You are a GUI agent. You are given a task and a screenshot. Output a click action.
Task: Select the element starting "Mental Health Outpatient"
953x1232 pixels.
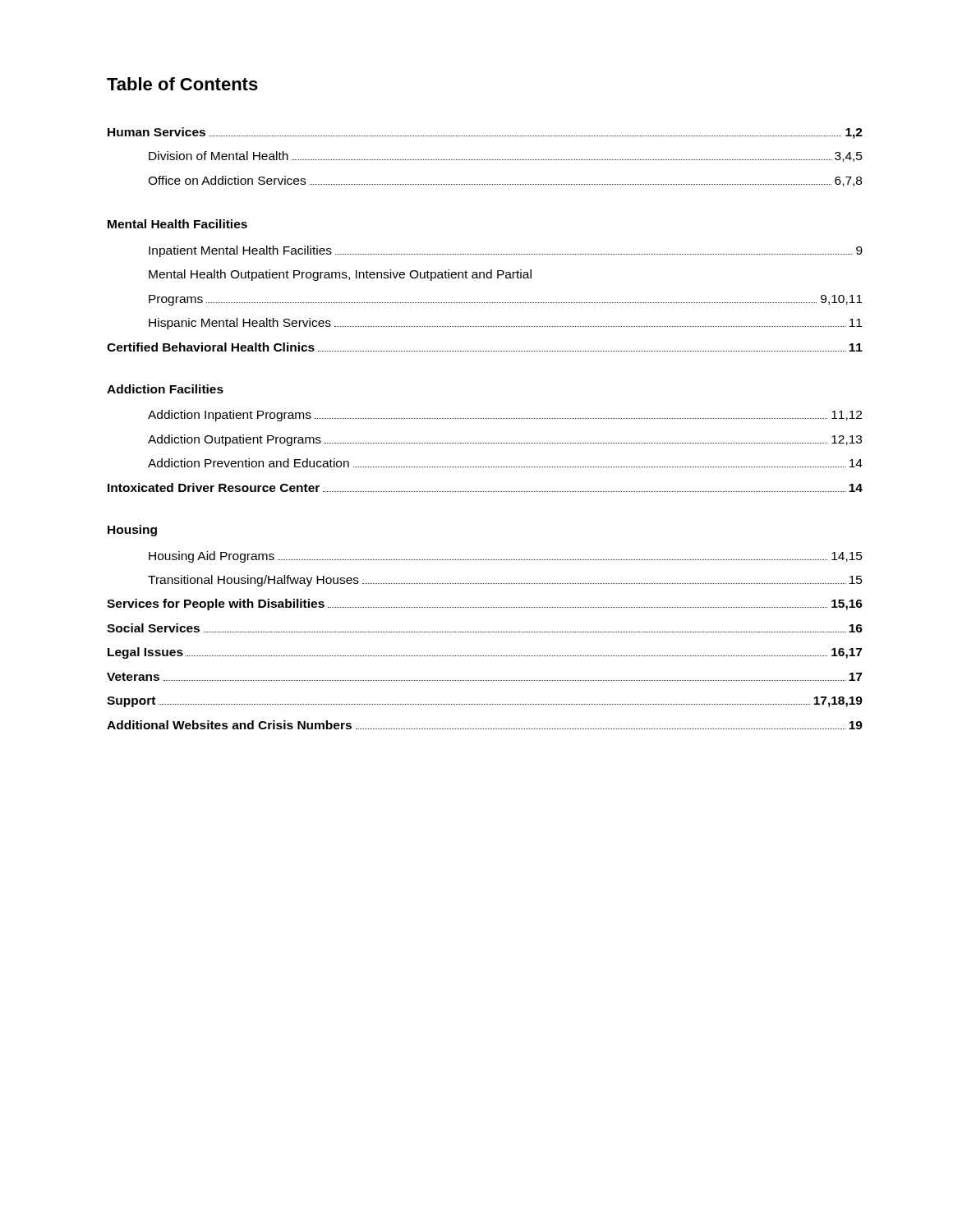coord(485,286)
